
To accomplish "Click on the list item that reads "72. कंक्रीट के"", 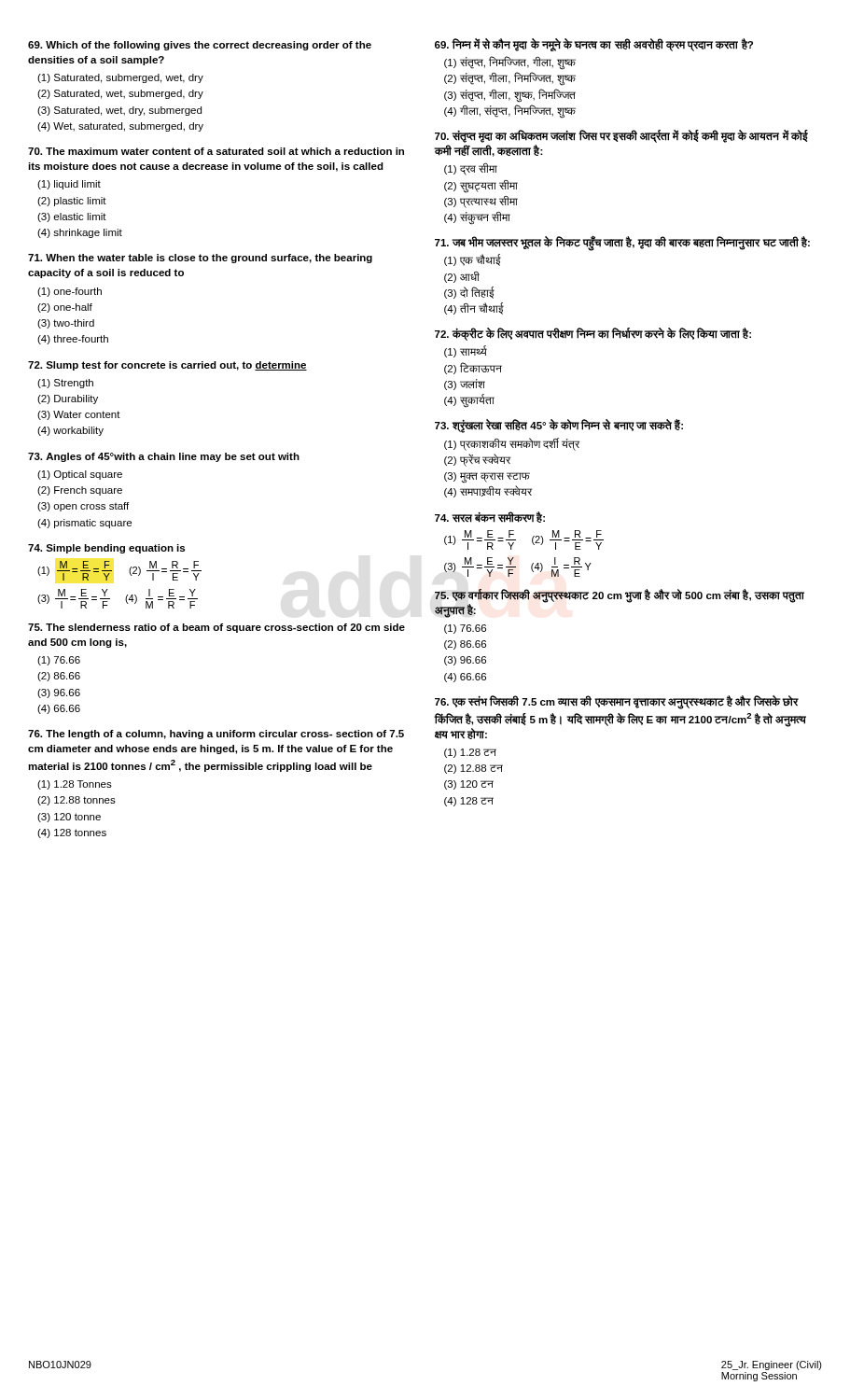I will pyautogui.click(x=593, y=334).
